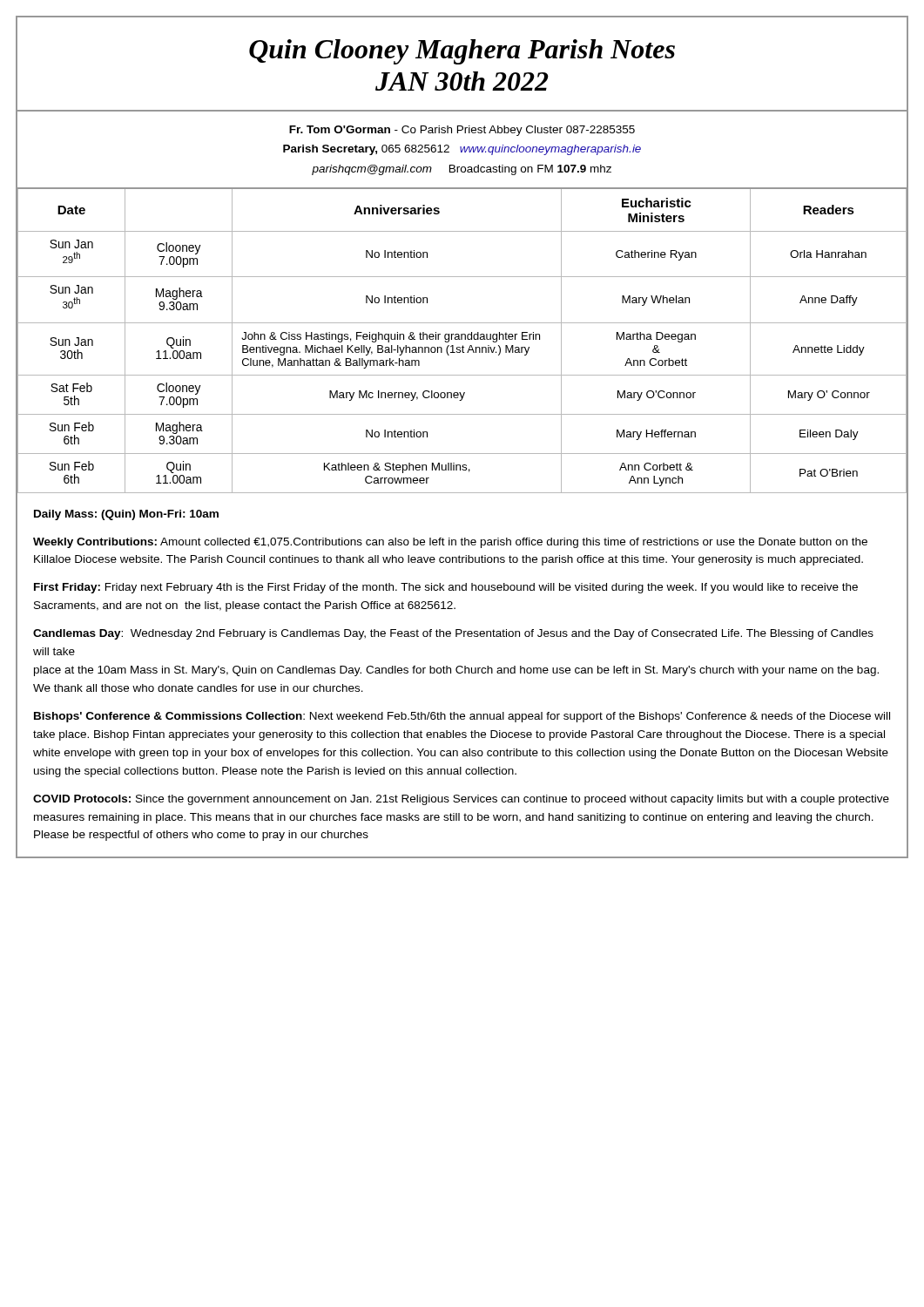Select the passage starting "Quin Clooney Maghera"
Image resolution: width=924 pixels, height=1307 pixels.
point(462,65)
